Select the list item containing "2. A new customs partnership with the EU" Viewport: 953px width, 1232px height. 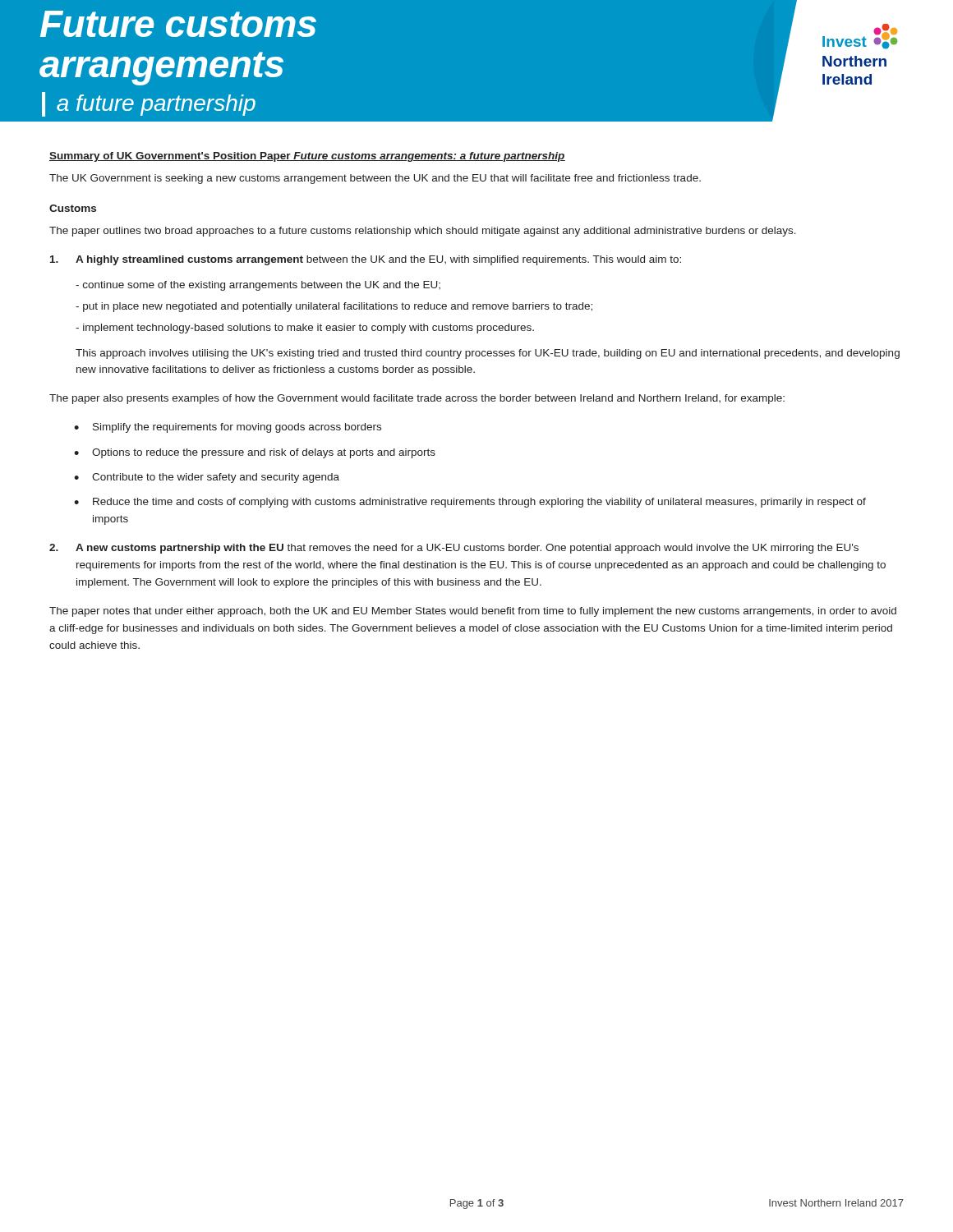pos(476,566)
